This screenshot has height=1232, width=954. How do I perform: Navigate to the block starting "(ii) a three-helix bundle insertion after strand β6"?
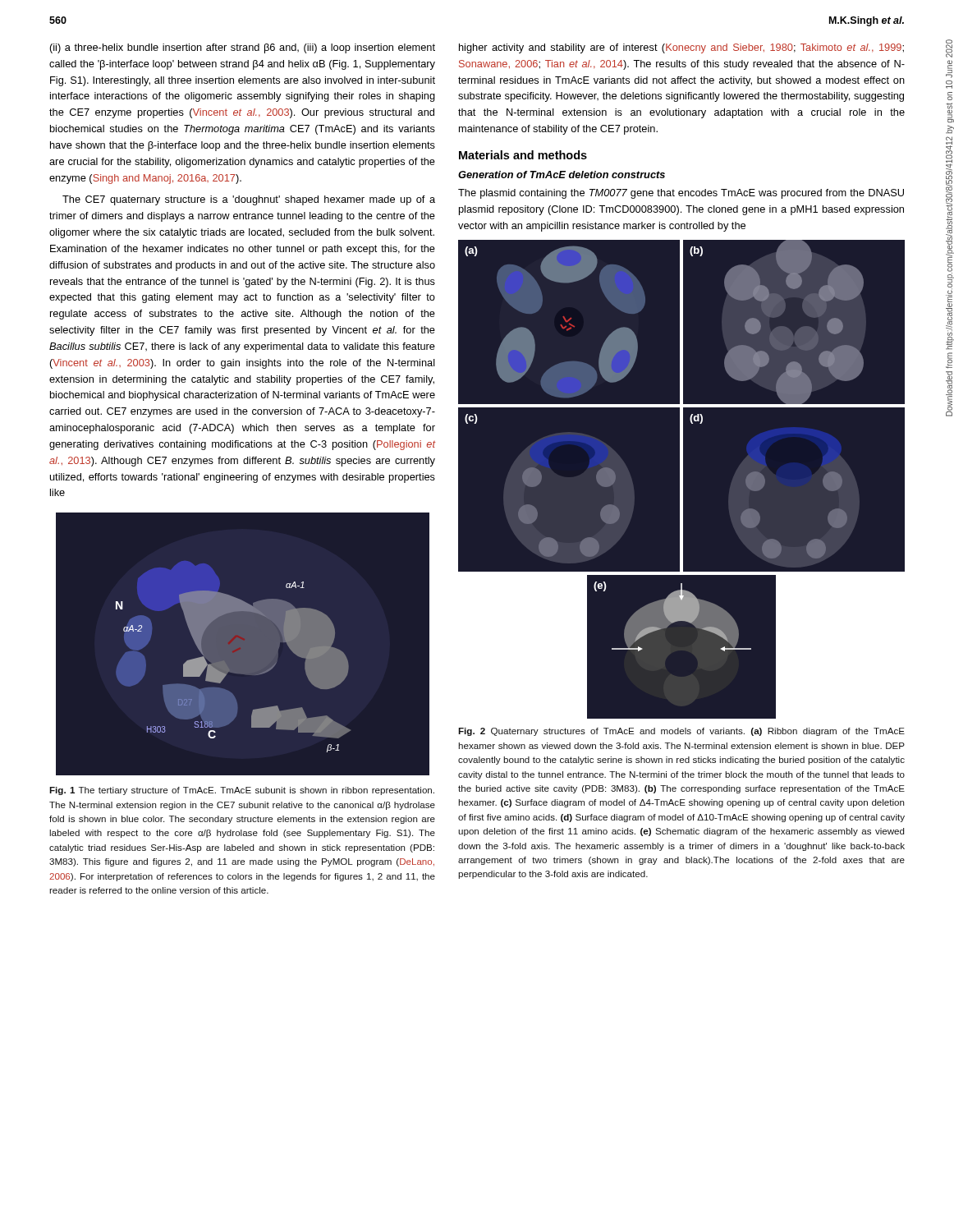pos(242,270)
